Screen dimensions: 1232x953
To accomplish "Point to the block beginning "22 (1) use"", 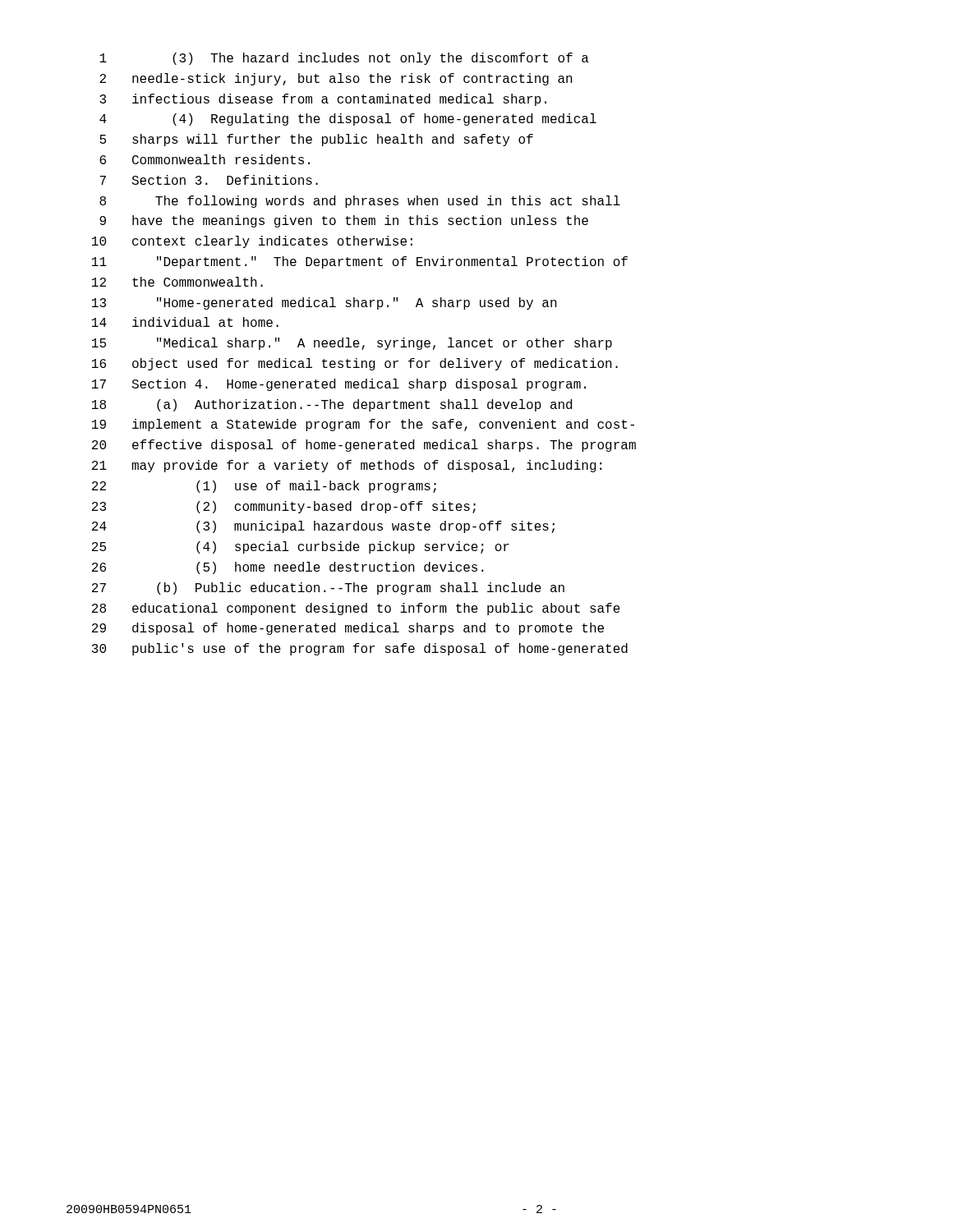I will [264, 487].
